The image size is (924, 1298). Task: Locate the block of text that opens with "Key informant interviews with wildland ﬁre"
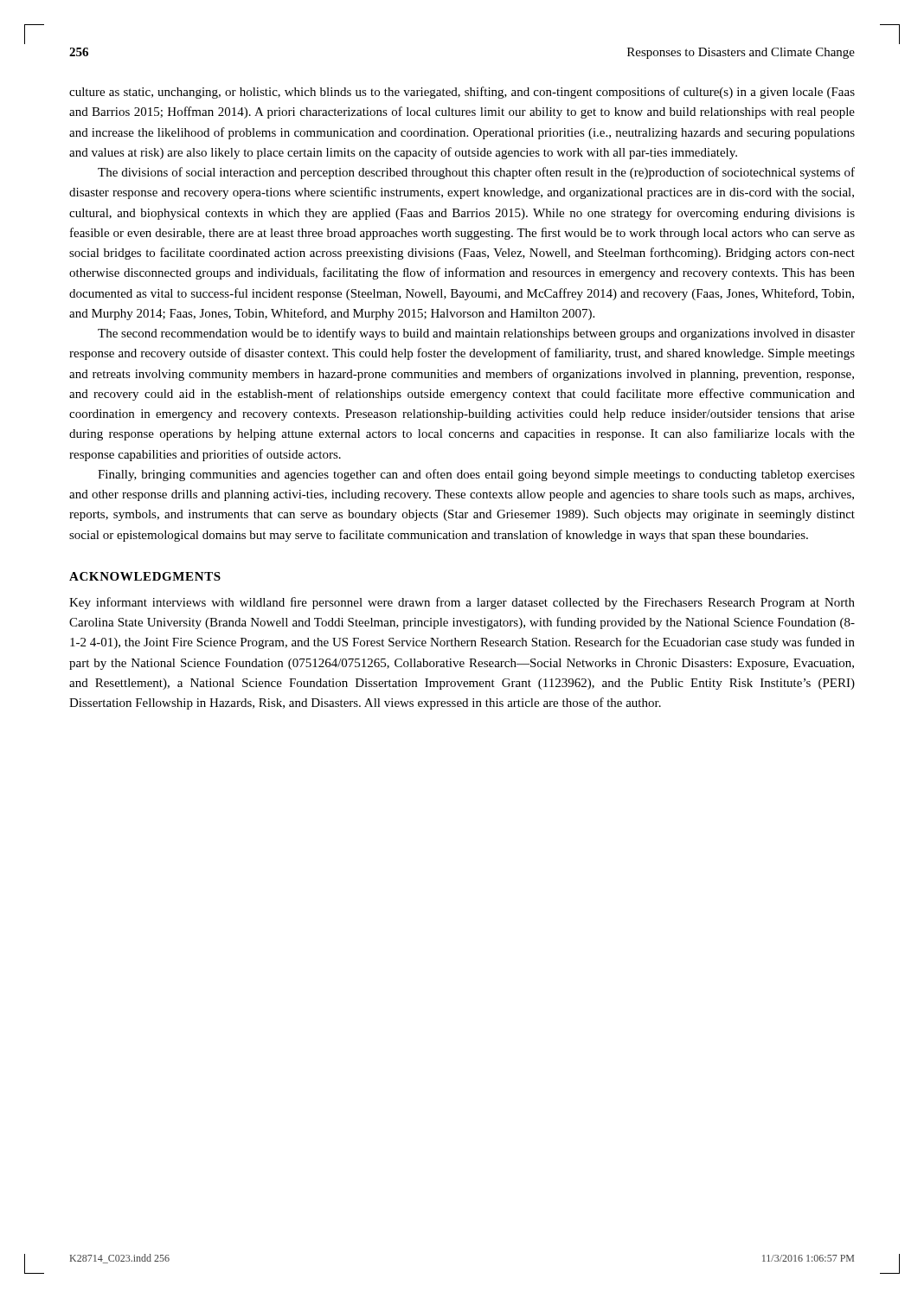point(462,652)
